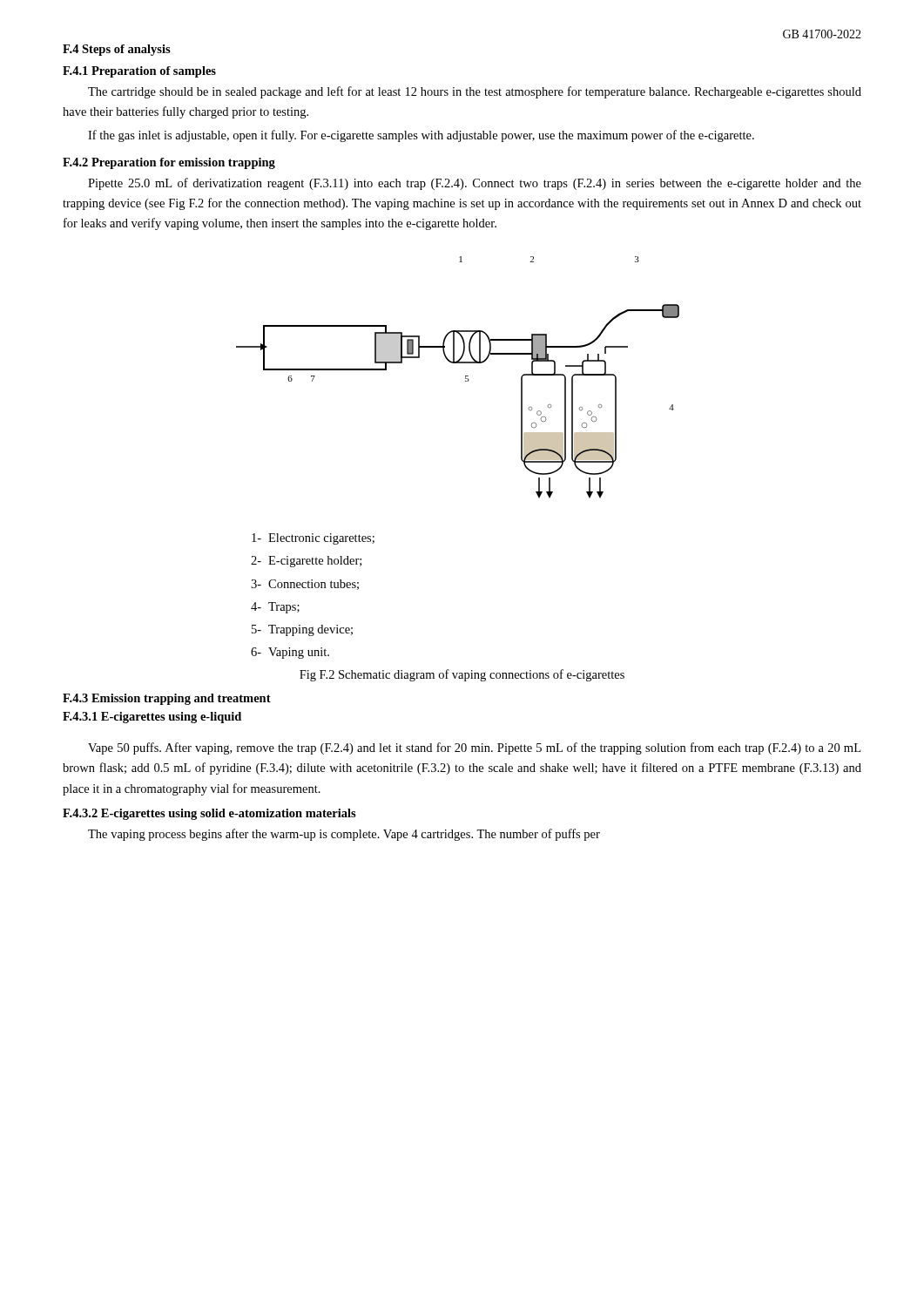Screen dimensions: 1307x924
Task: Point to the text block starting "F.4.3 Emission trapping and treatment"
Action: tap(167, 698)
